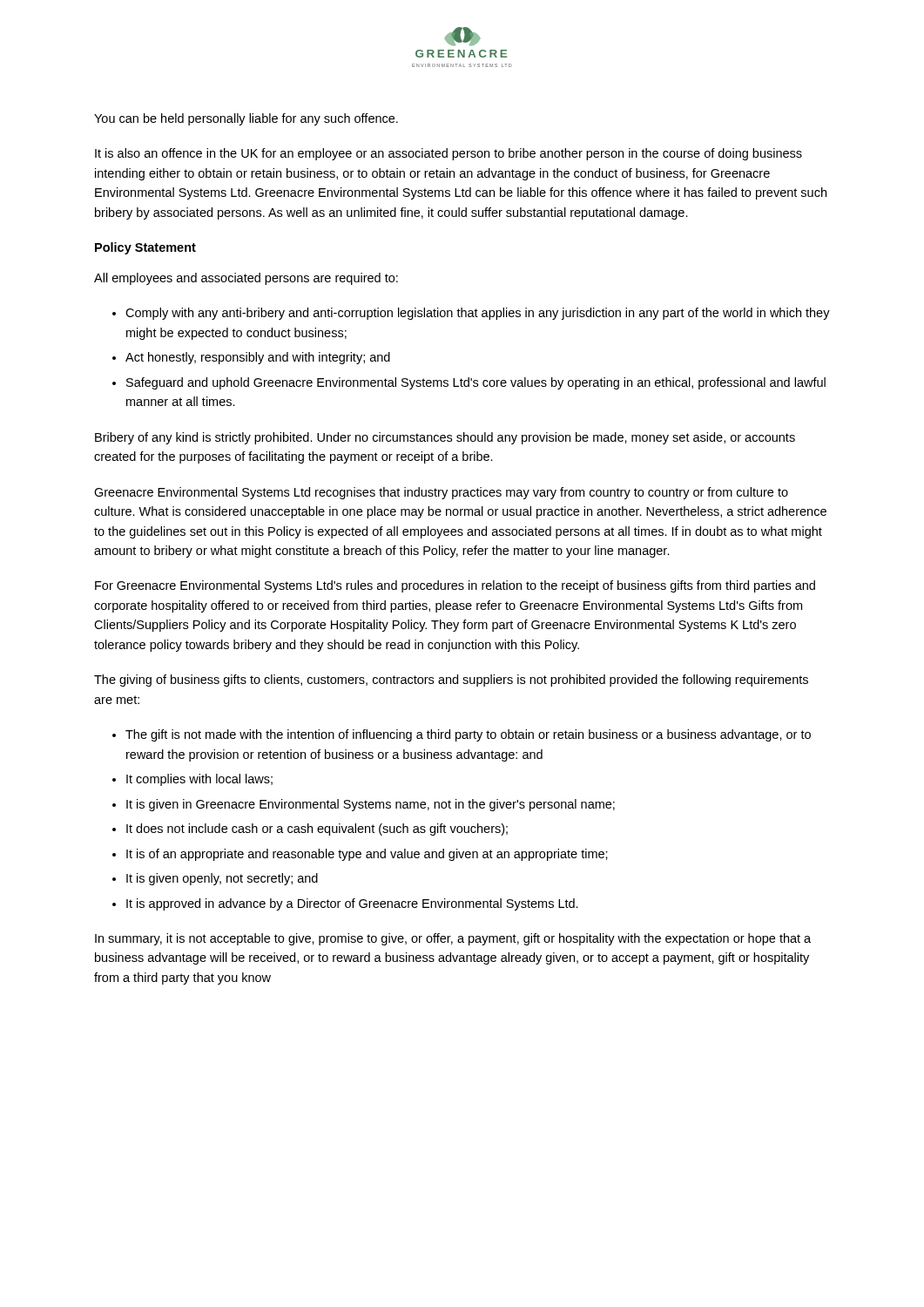Click on the text starting "For Greenacre Environmental Systems"
The height and width of the screenshot is (1307, 924).
(455, 615)
